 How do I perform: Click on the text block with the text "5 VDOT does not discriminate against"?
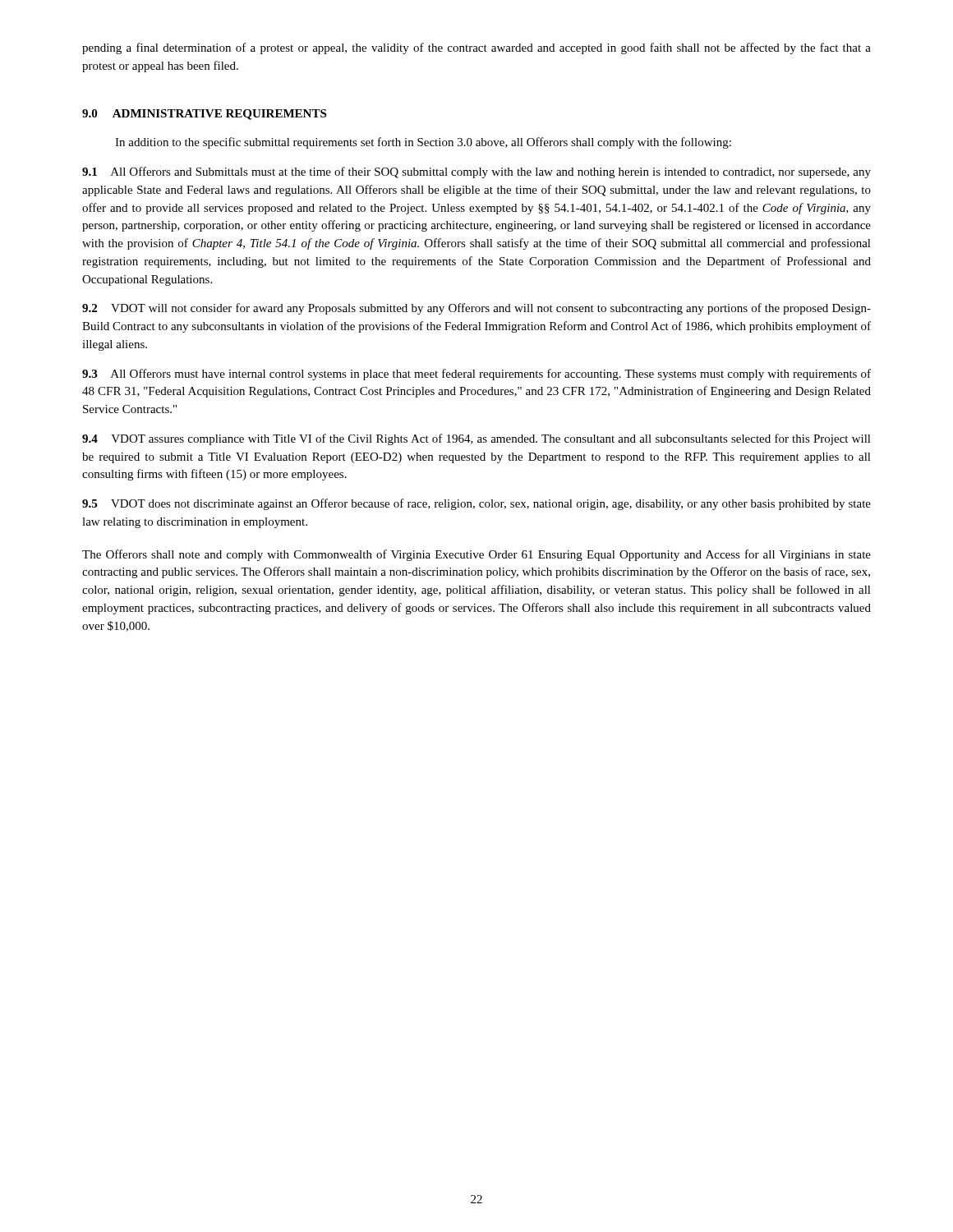coord(476,512)
